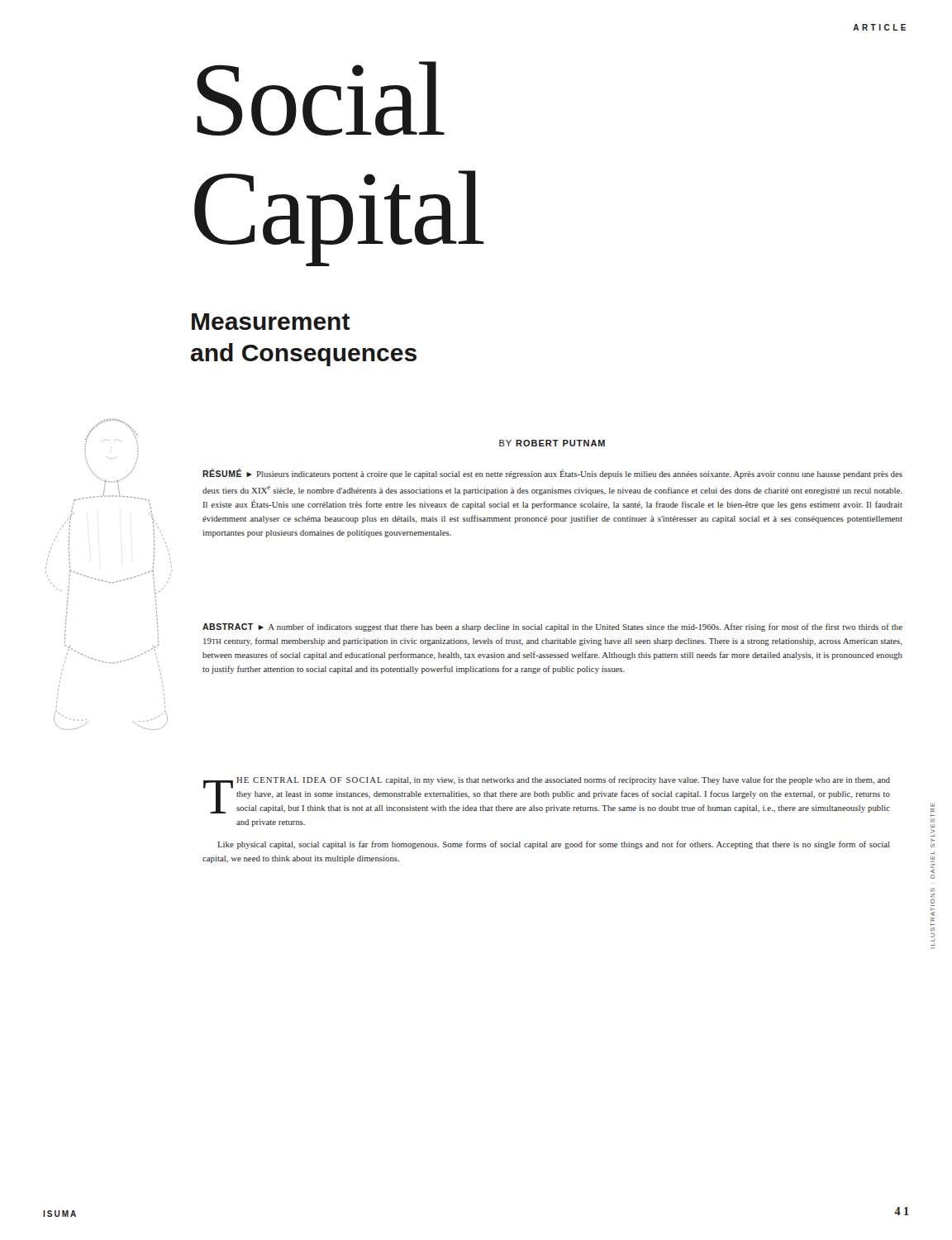Select the section header with the text "Measurementand Consequences"
Viewport: 952px width, 1240px height.
[304, 337]
